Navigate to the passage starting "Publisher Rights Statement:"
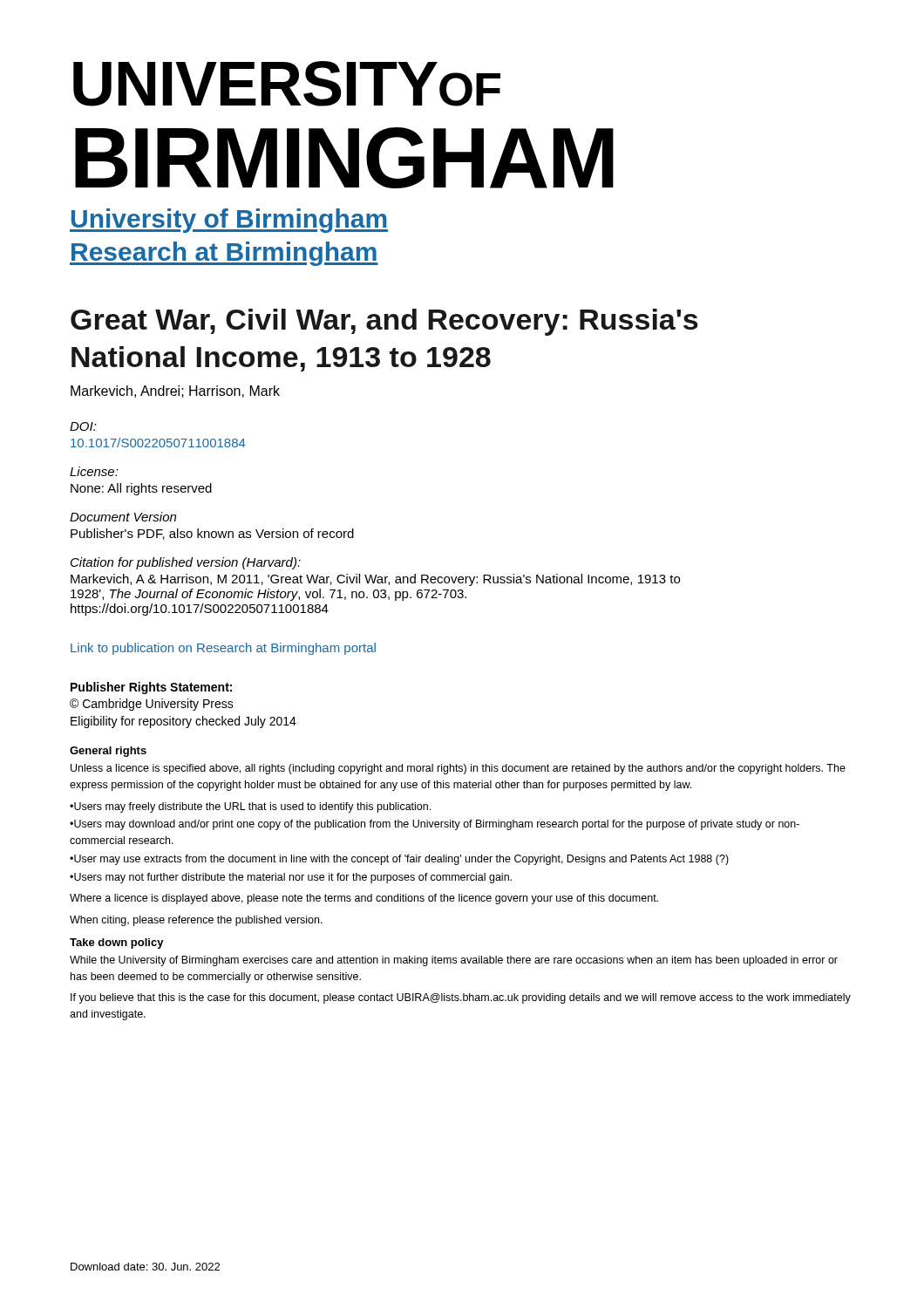924x1308 pixels. pos(151,688)
